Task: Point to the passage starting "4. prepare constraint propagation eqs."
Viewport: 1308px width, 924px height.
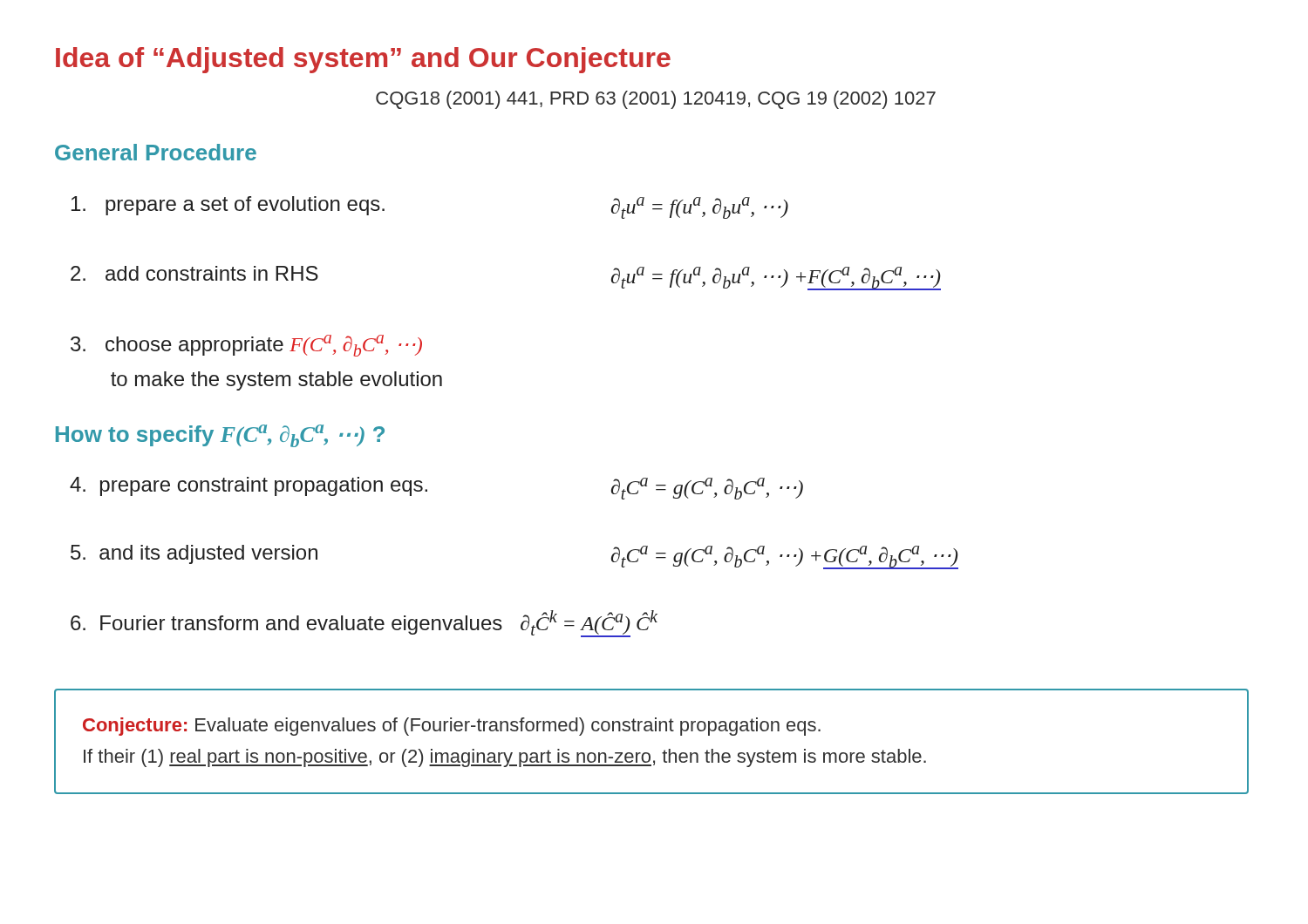Action: click(x=250, y=484)
